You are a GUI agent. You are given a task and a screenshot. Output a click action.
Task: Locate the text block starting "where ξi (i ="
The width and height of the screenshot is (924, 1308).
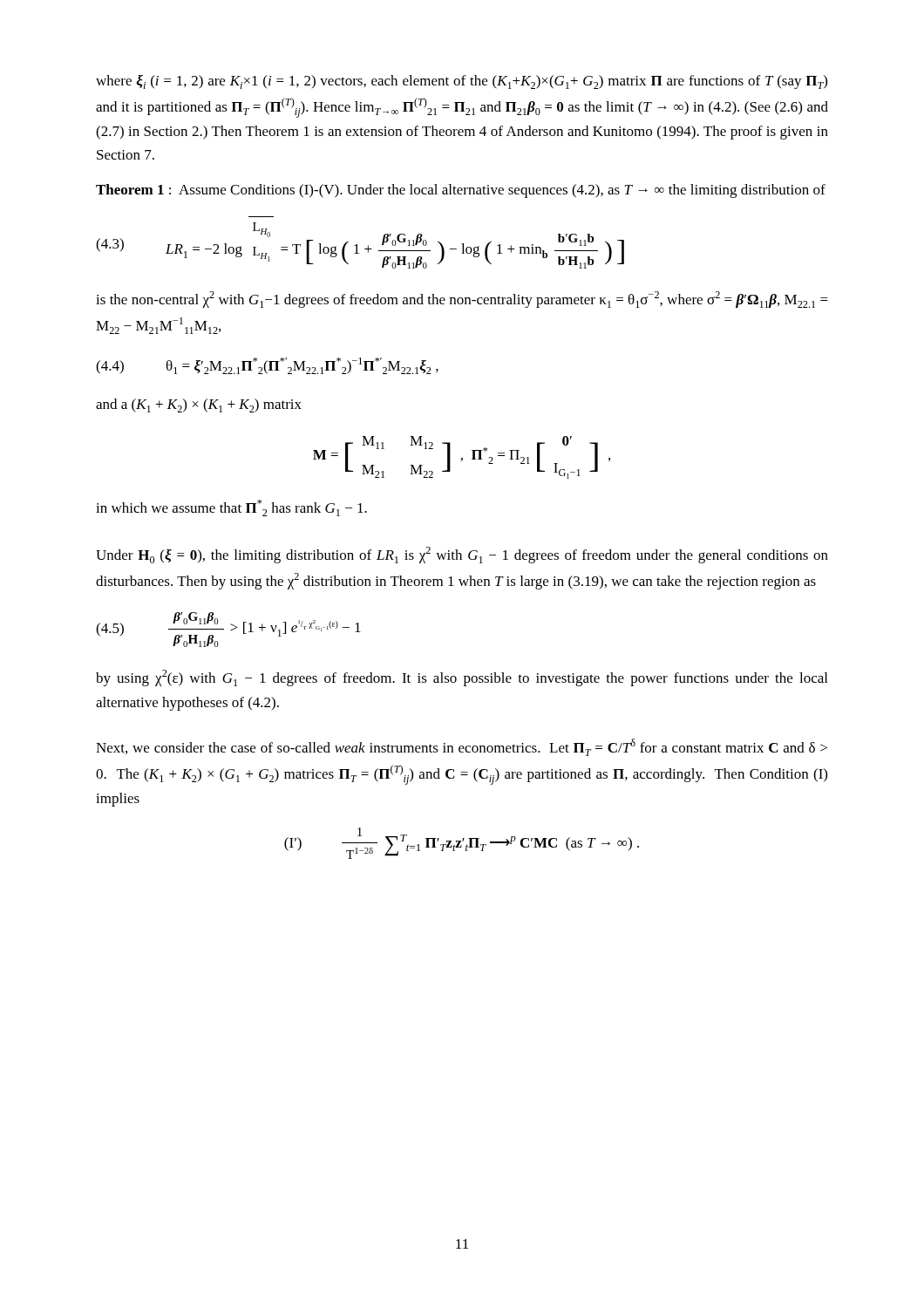coord(462,118)
